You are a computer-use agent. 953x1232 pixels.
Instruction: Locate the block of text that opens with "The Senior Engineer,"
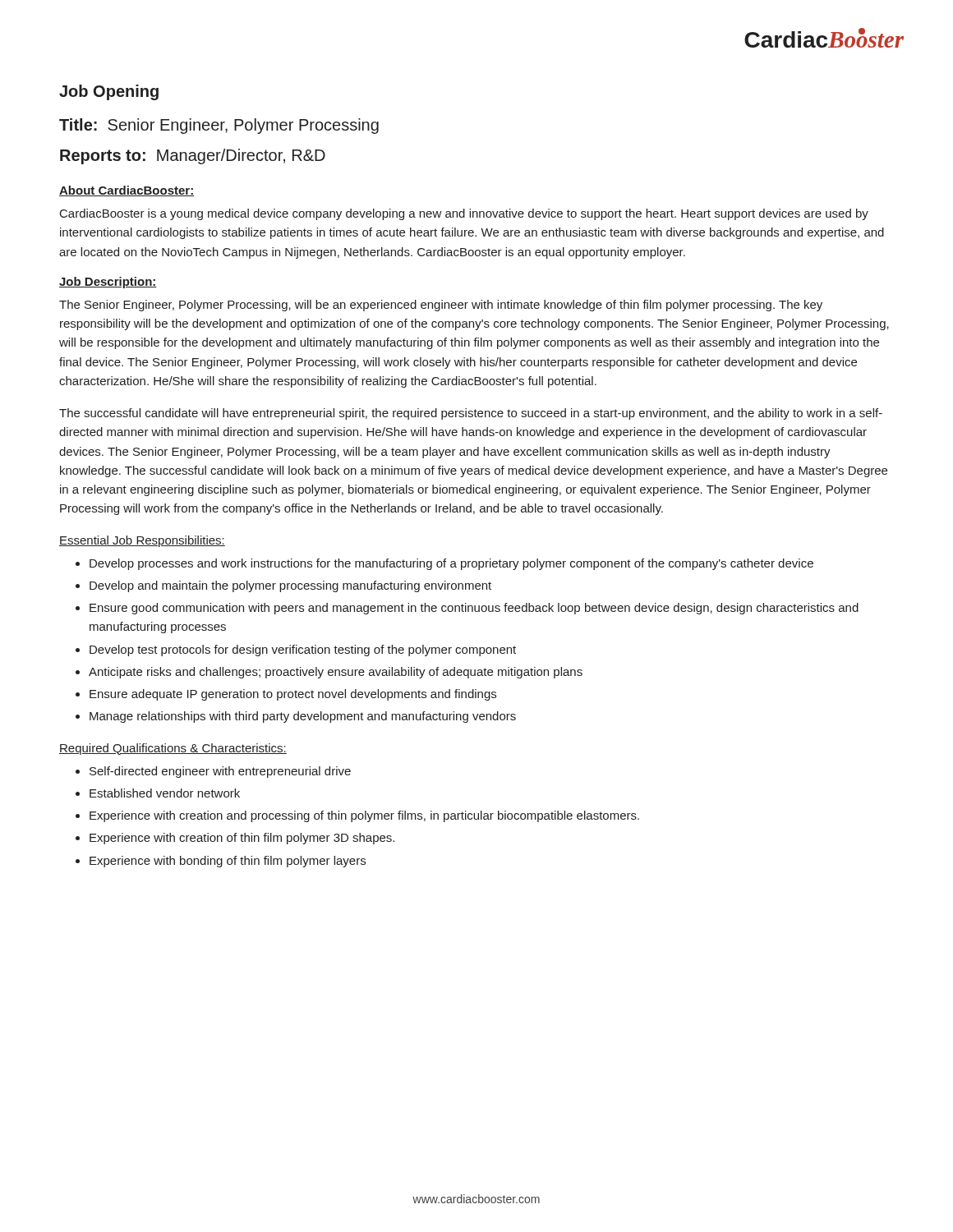click(474, 342)
